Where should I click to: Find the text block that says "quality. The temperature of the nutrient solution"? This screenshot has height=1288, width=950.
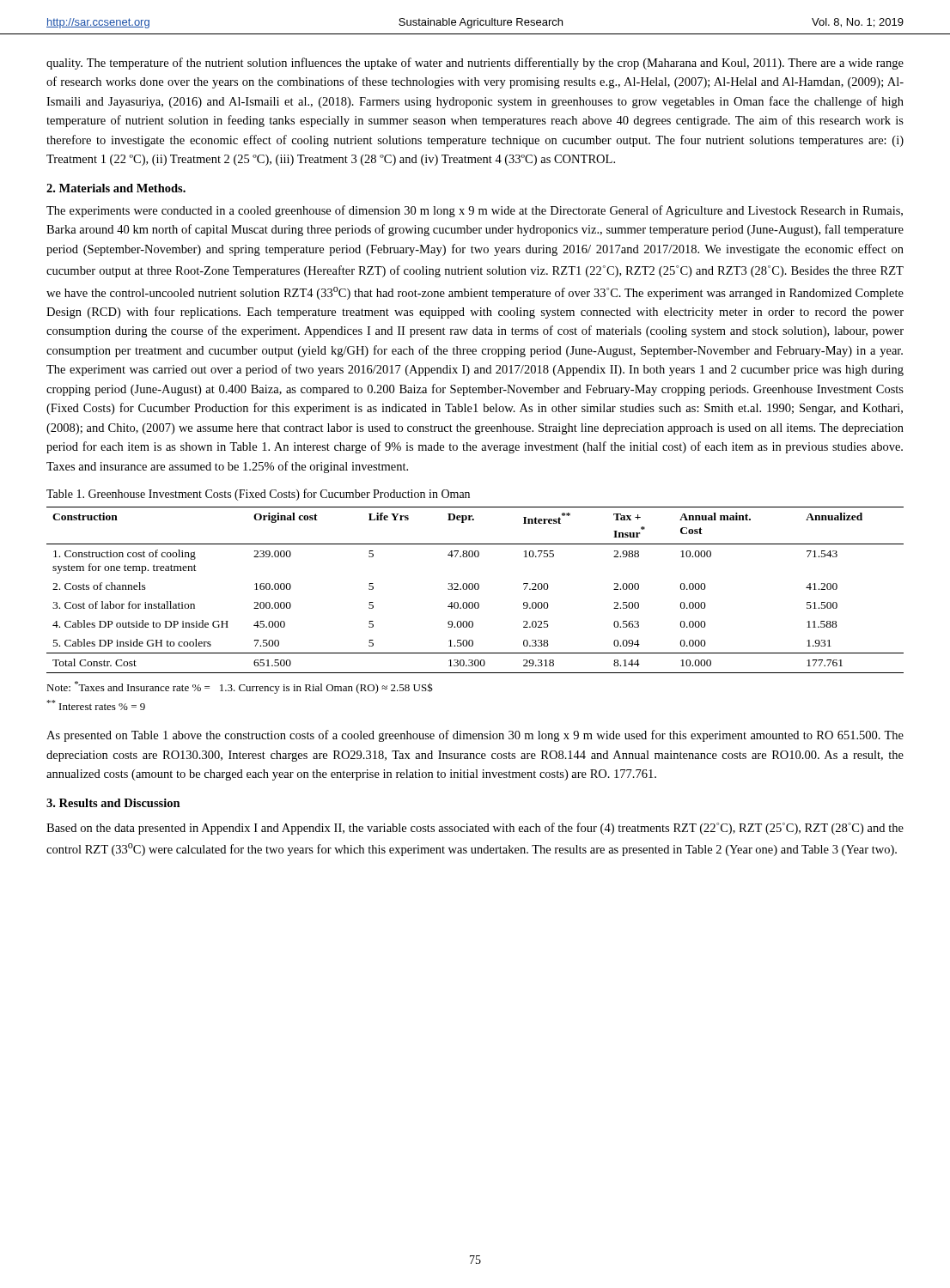pyautogui.click(x=475, y=111)
